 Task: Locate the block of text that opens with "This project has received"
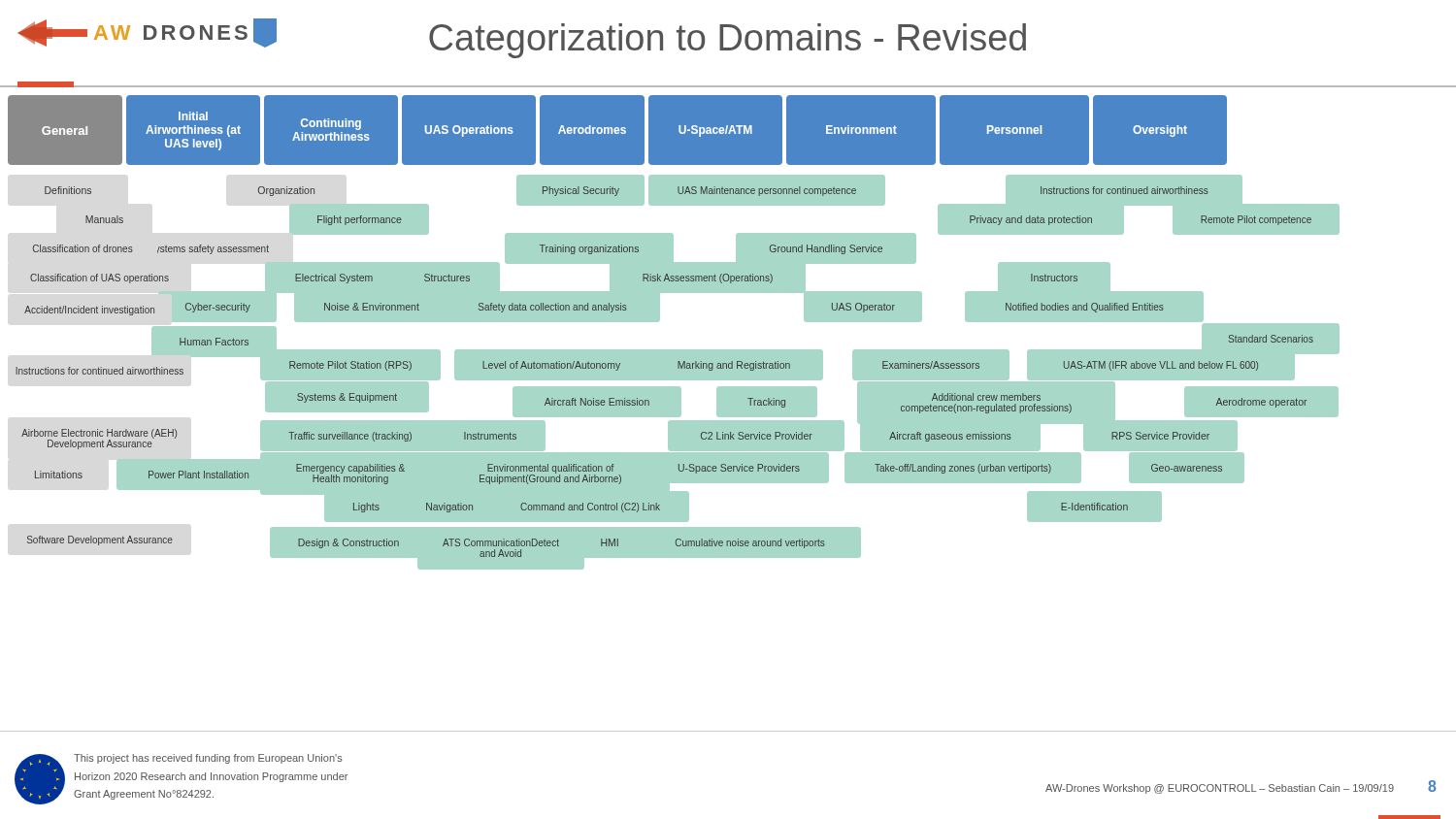[x=211, y=776]
